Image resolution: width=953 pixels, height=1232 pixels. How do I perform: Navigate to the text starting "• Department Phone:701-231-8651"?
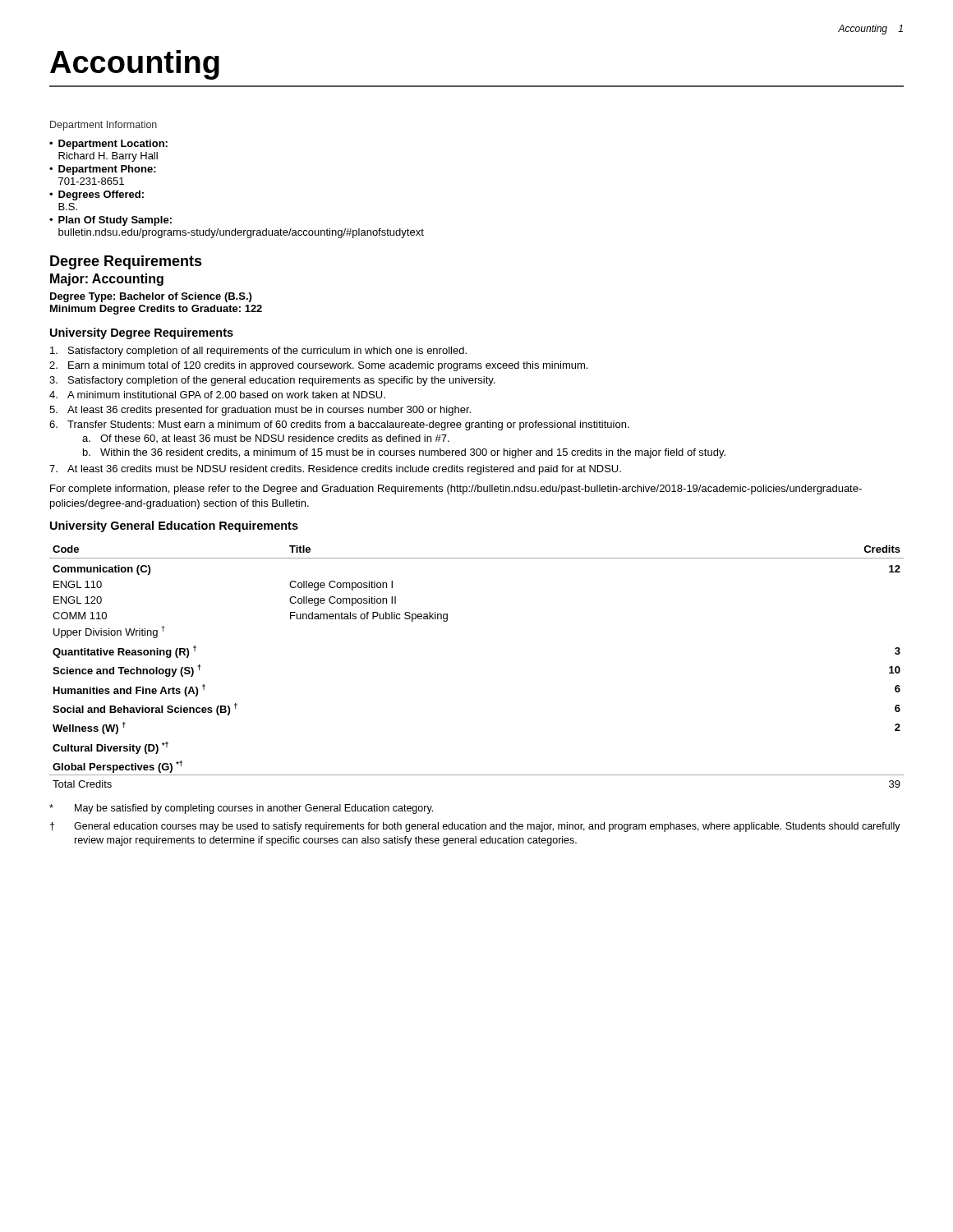coord(103,175)
